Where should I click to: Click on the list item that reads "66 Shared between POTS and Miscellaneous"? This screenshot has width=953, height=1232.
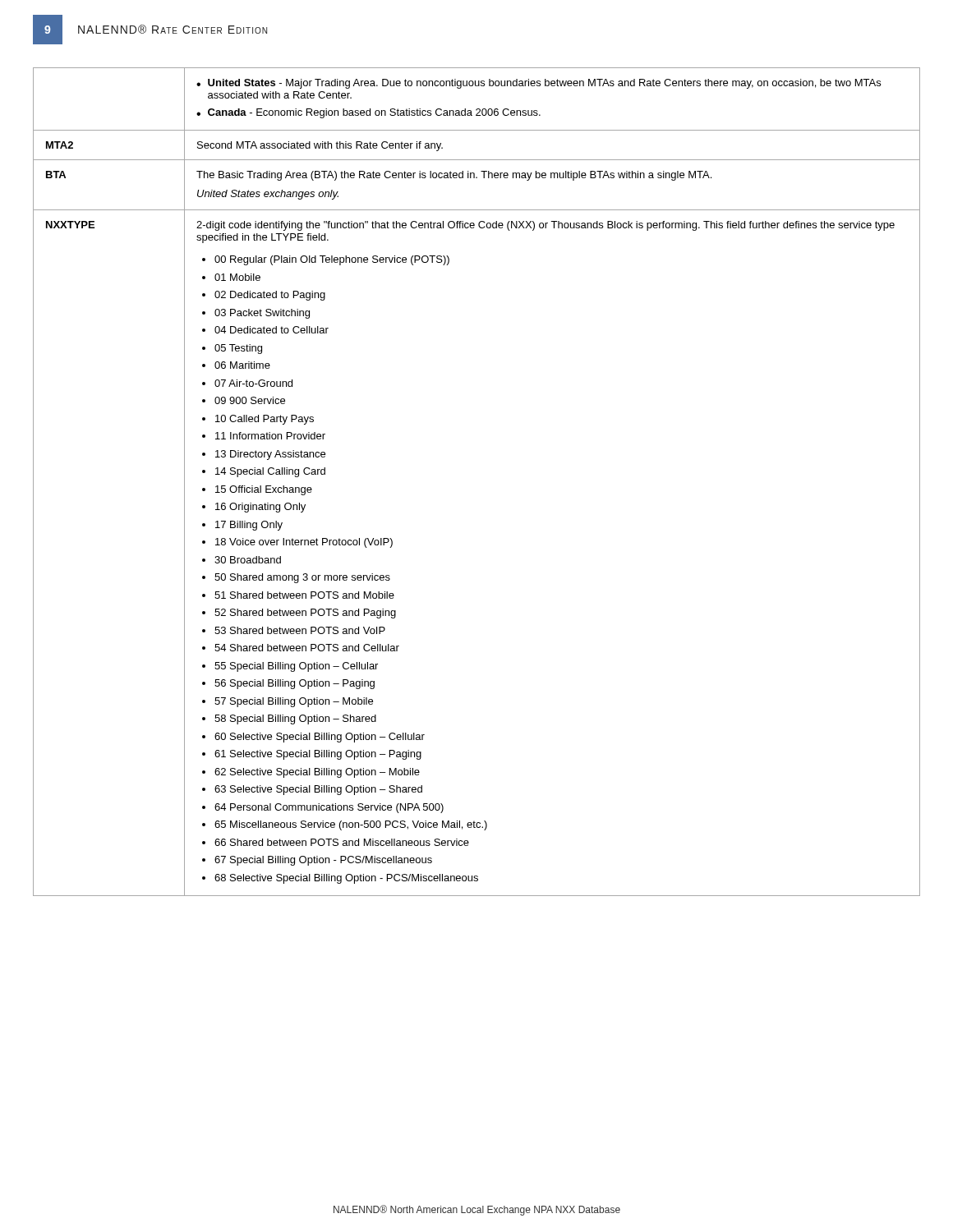point(342,842)
